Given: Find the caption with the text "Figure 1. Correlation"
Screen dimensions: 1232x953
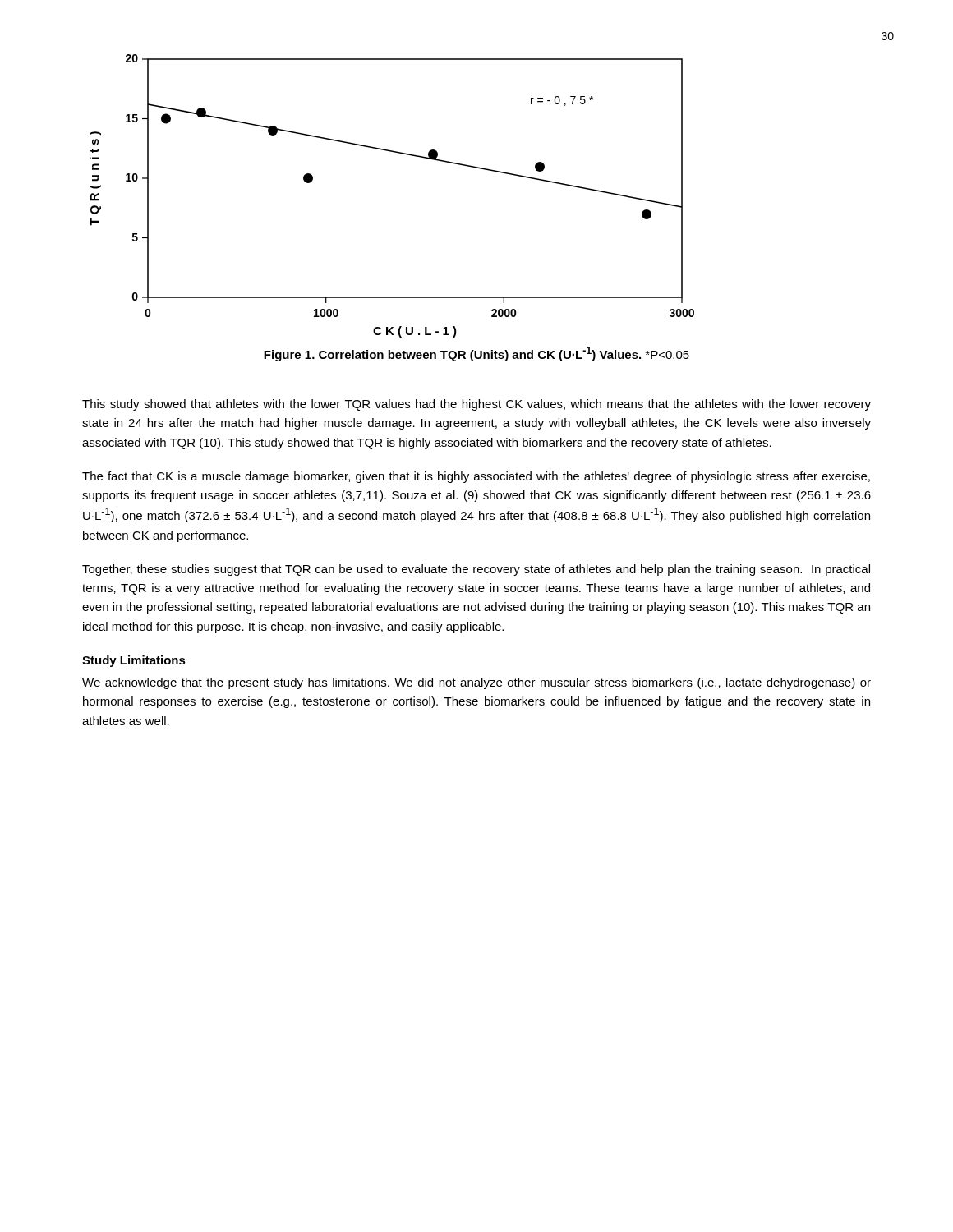Looking at the screenshot, I should pos(476,353).
